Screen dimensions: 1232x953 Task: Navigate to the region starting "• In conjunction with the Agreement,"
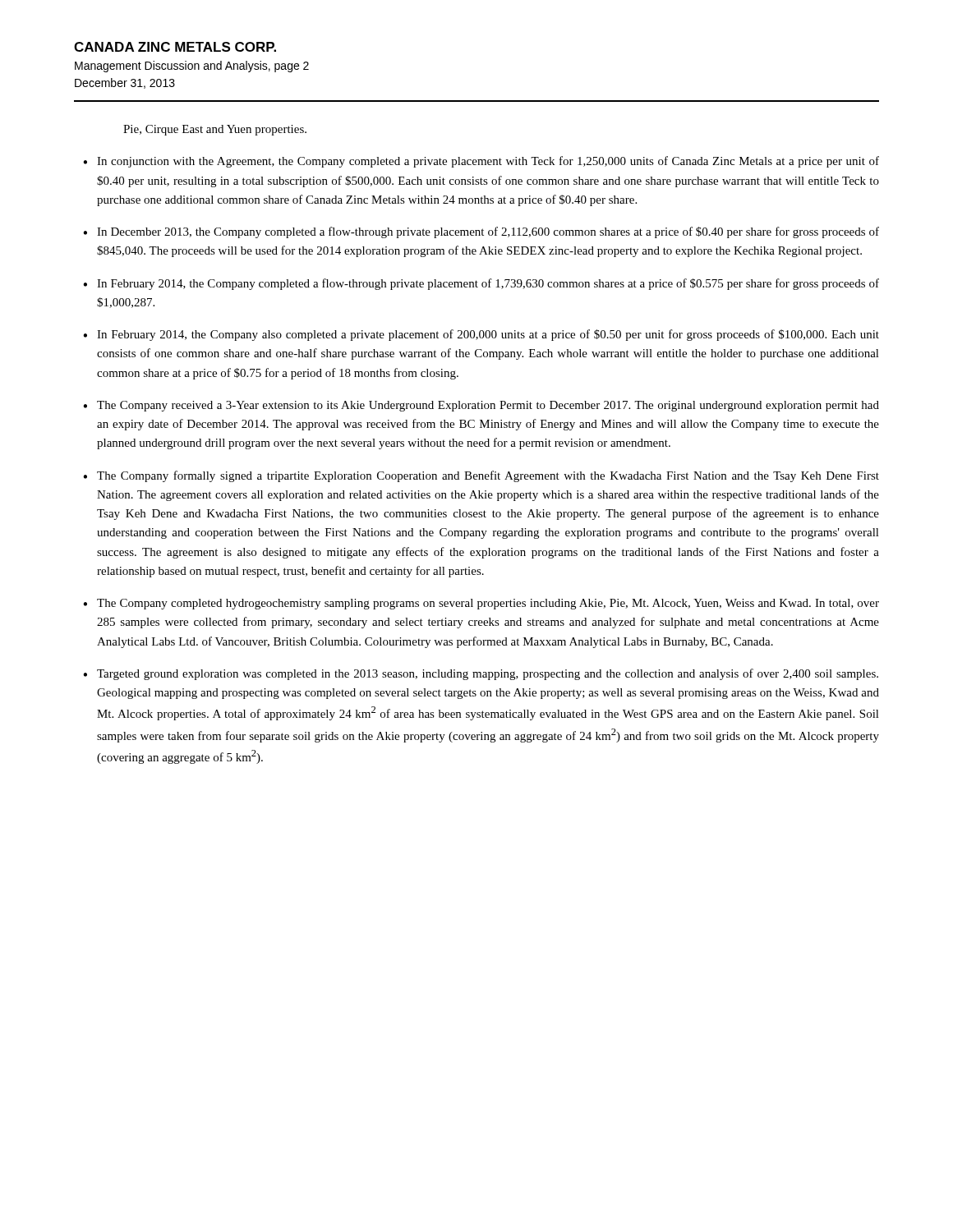[x=476, y=181]
